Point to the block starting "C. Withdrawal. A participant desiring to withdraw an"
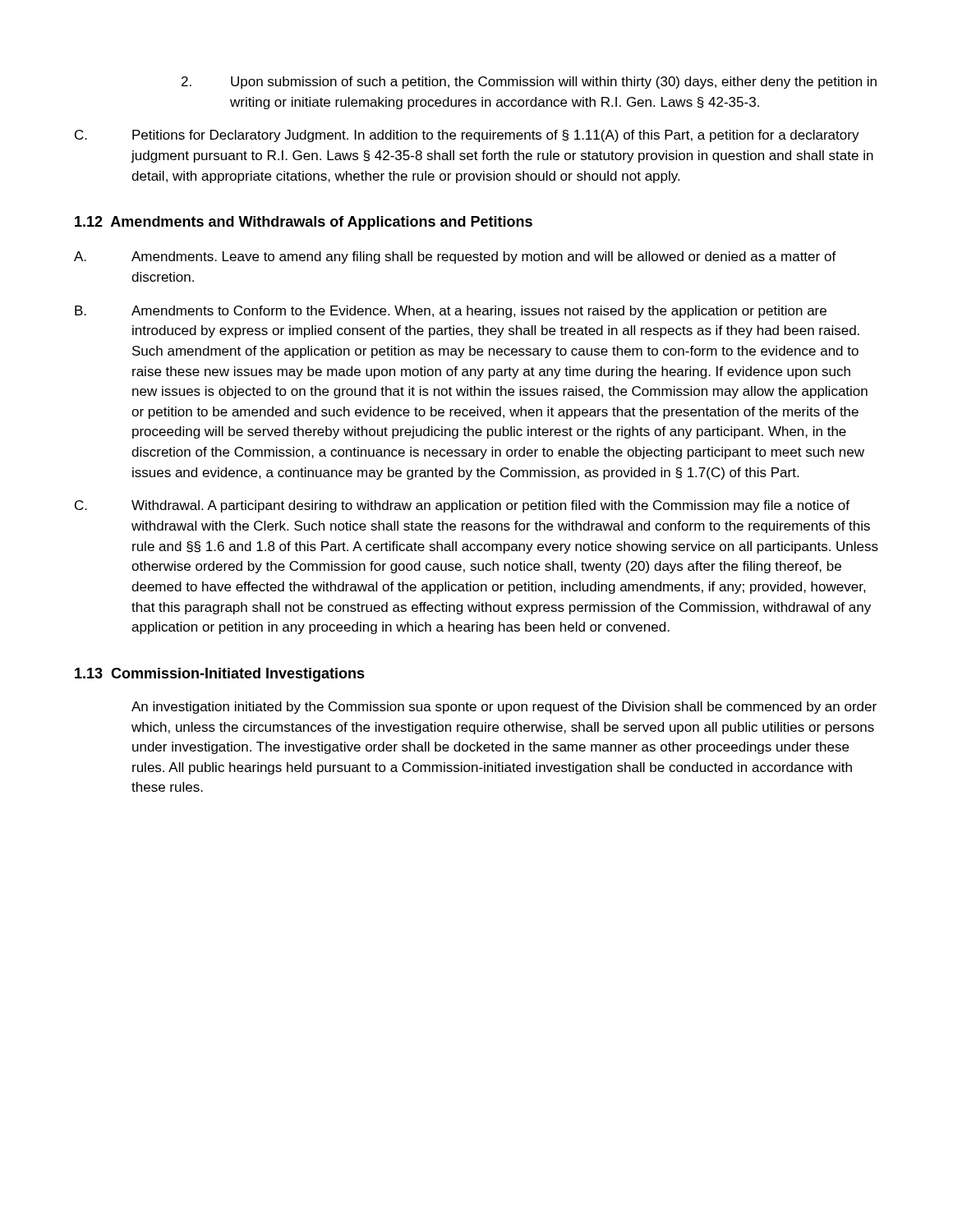Viewport: 953px width, 1232px height. (x=476, y=567)
